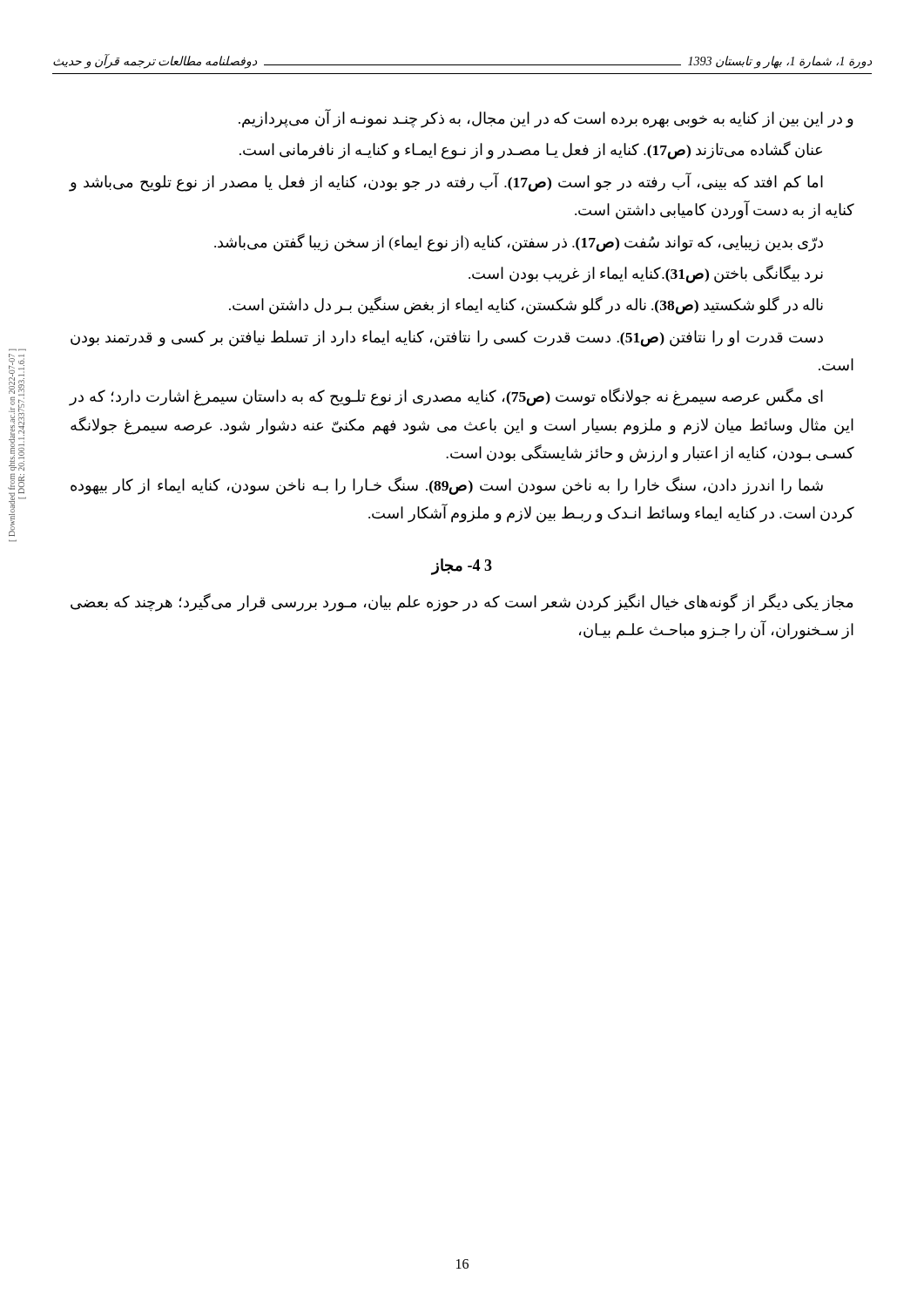Point to the text starting "عنان گشاده می‌تازند (ص17). کنایه از فعل"

pos(531,150)
